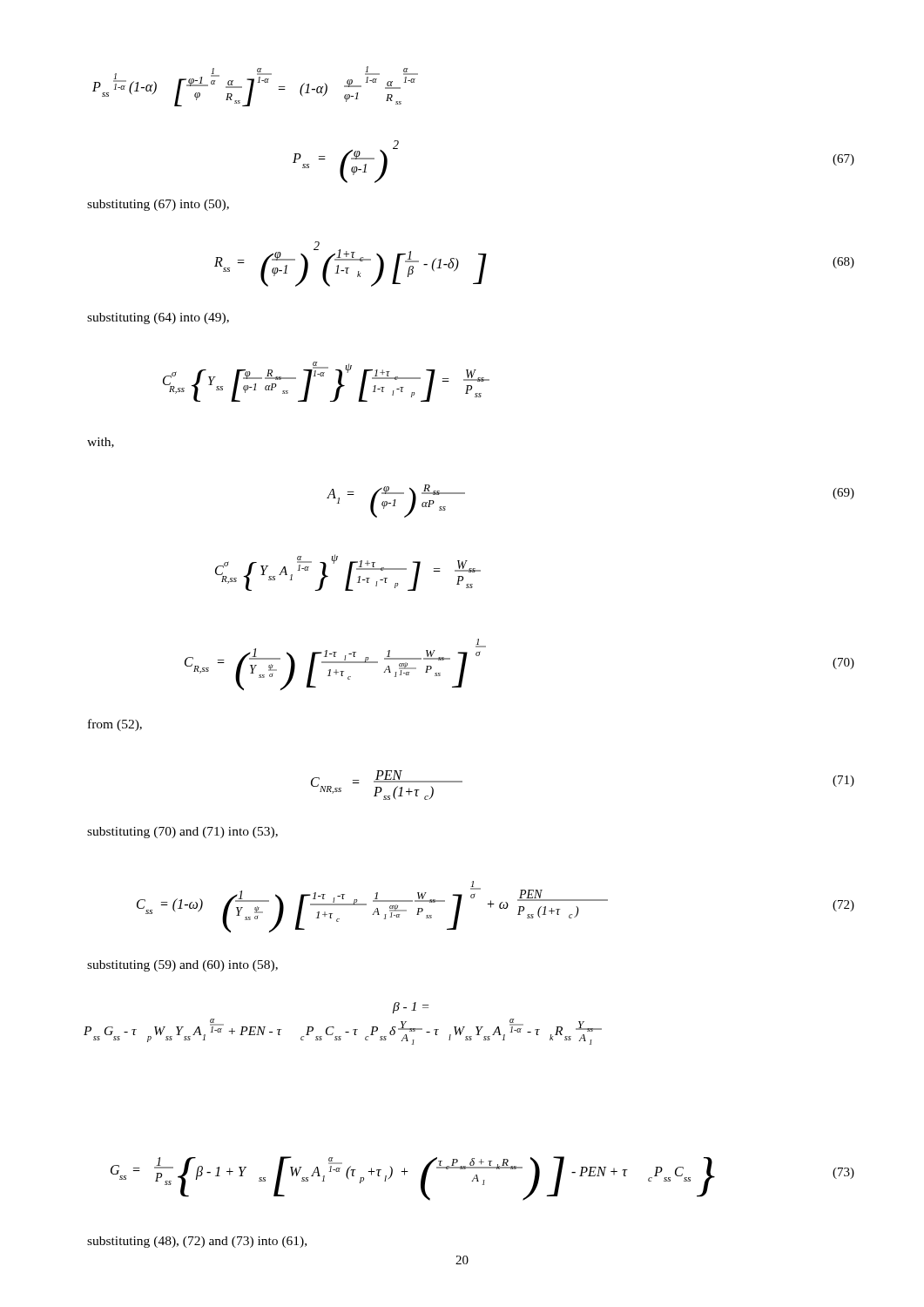Find the formula with the text "C ss ="
924x1307 pixels.
tap(493, 902)
